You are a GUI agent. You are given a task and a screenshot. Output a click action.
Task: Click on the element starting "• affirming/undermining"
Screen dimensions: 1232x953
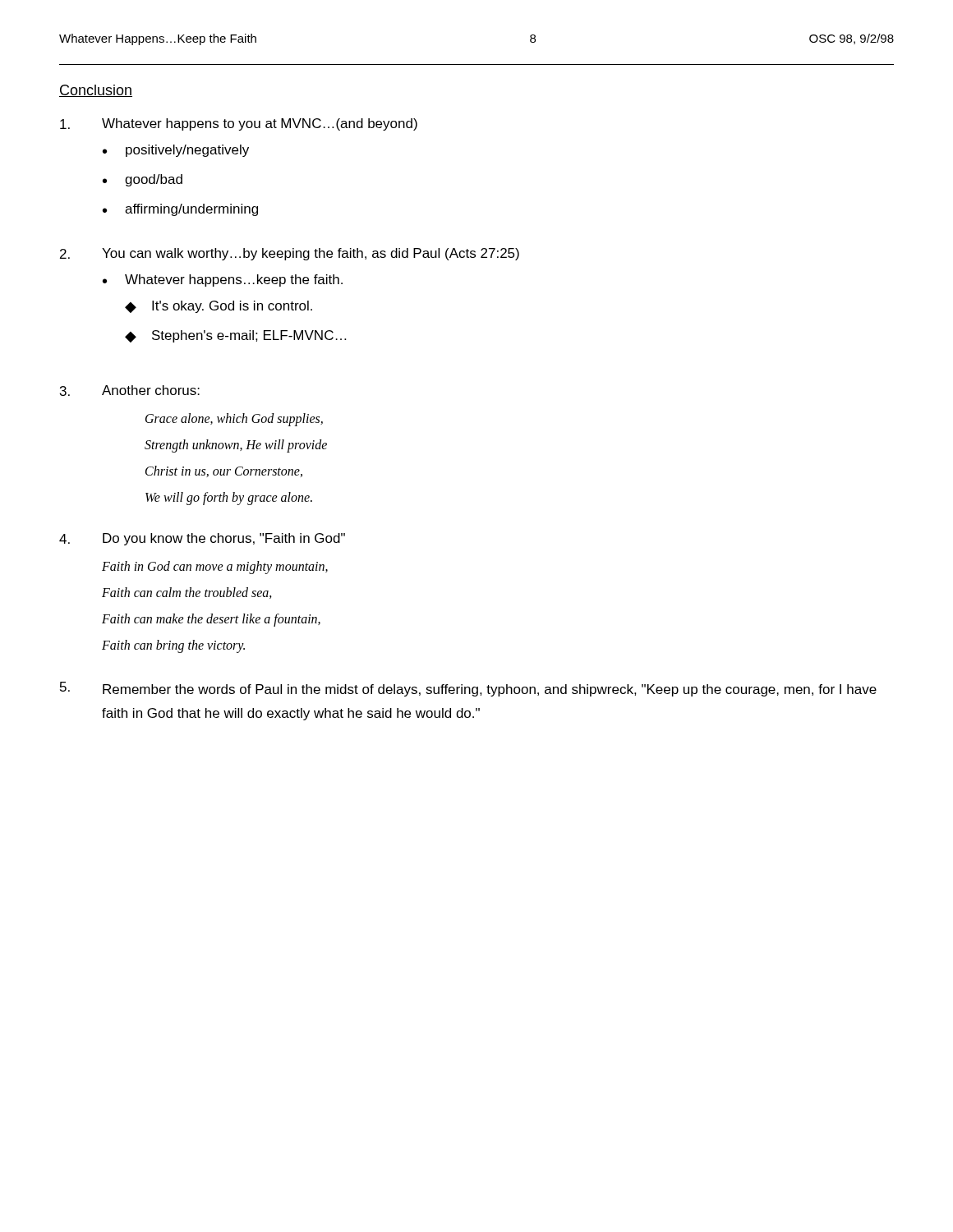tap(180, 210)
